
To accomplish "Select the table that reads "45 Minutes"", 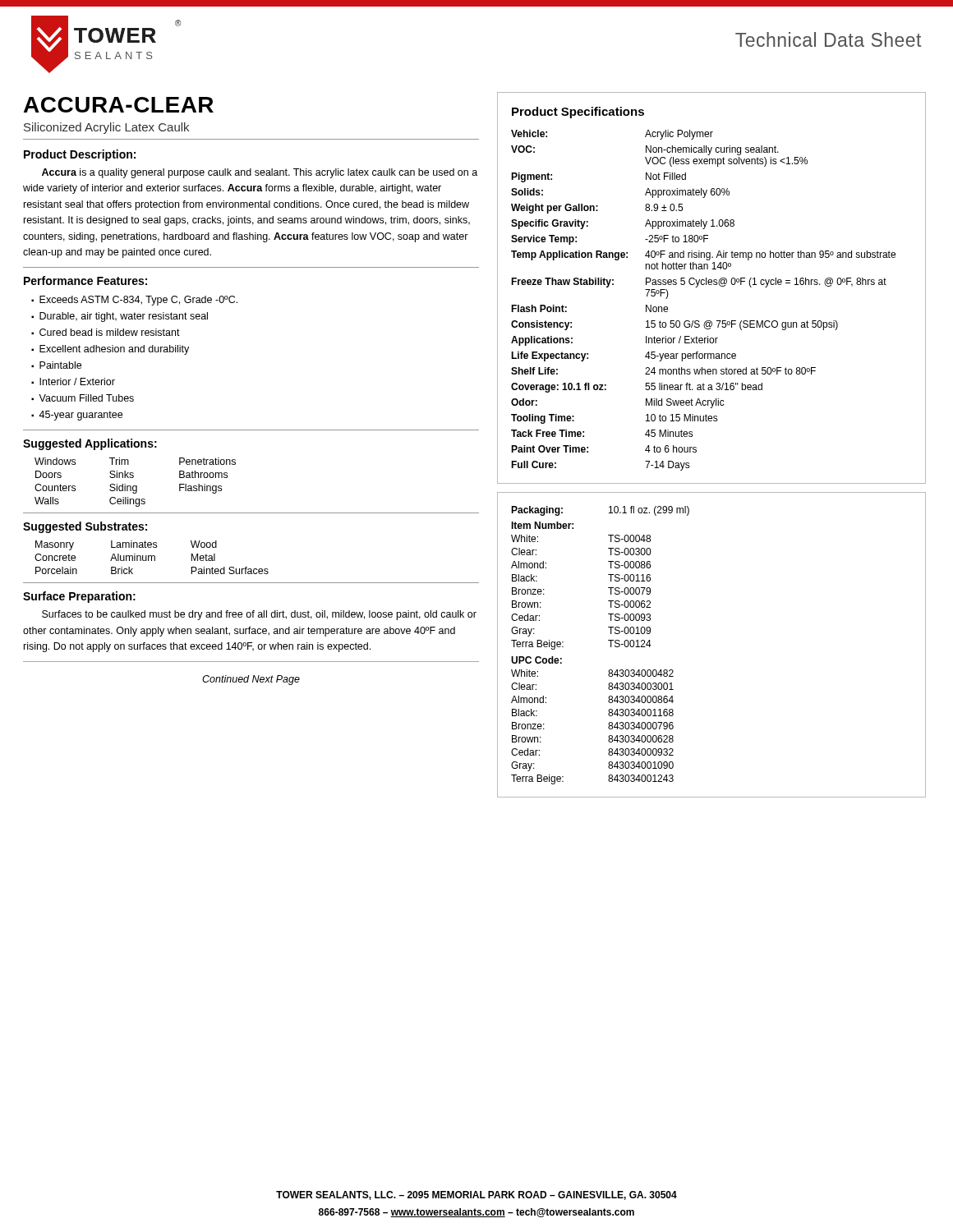I will (711, 300).
